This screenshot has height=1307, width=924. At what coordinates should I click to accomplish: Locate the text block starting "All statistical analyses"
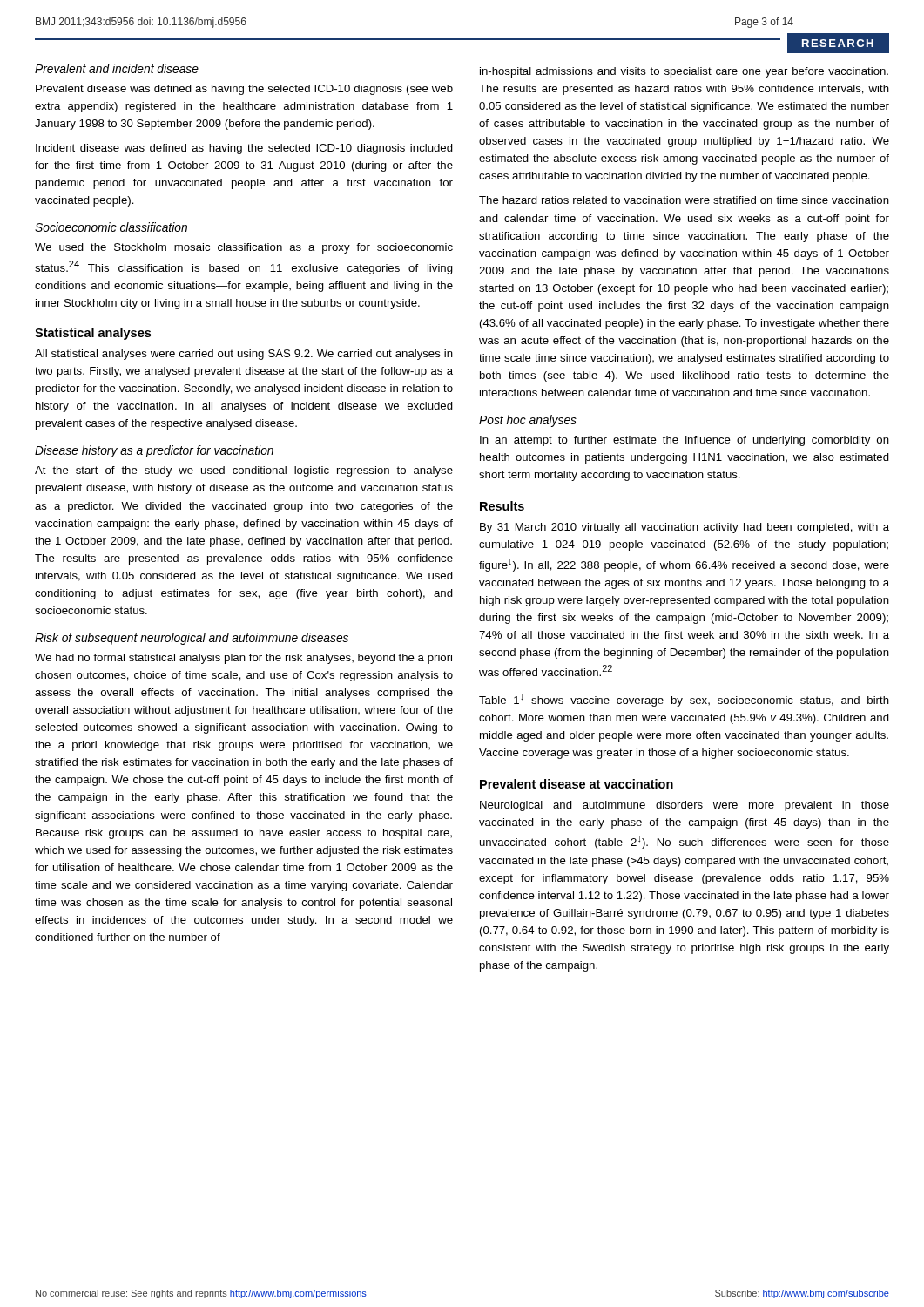(244, 388)
